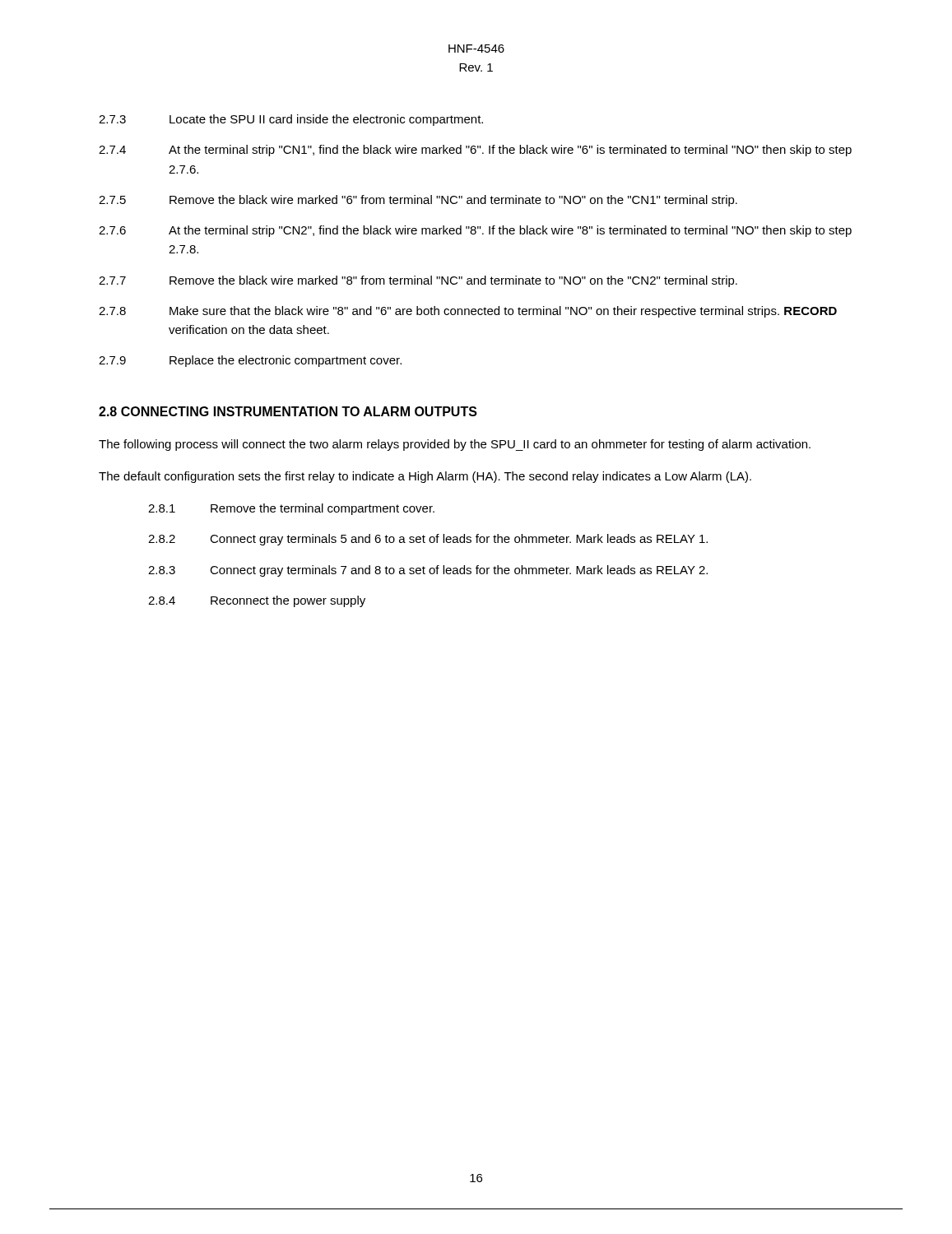This screenshot has width=952, height=1234.
Task: Navigate to the text starting "2.7.8 Make sure that the"
Action: tap(484, 320)
